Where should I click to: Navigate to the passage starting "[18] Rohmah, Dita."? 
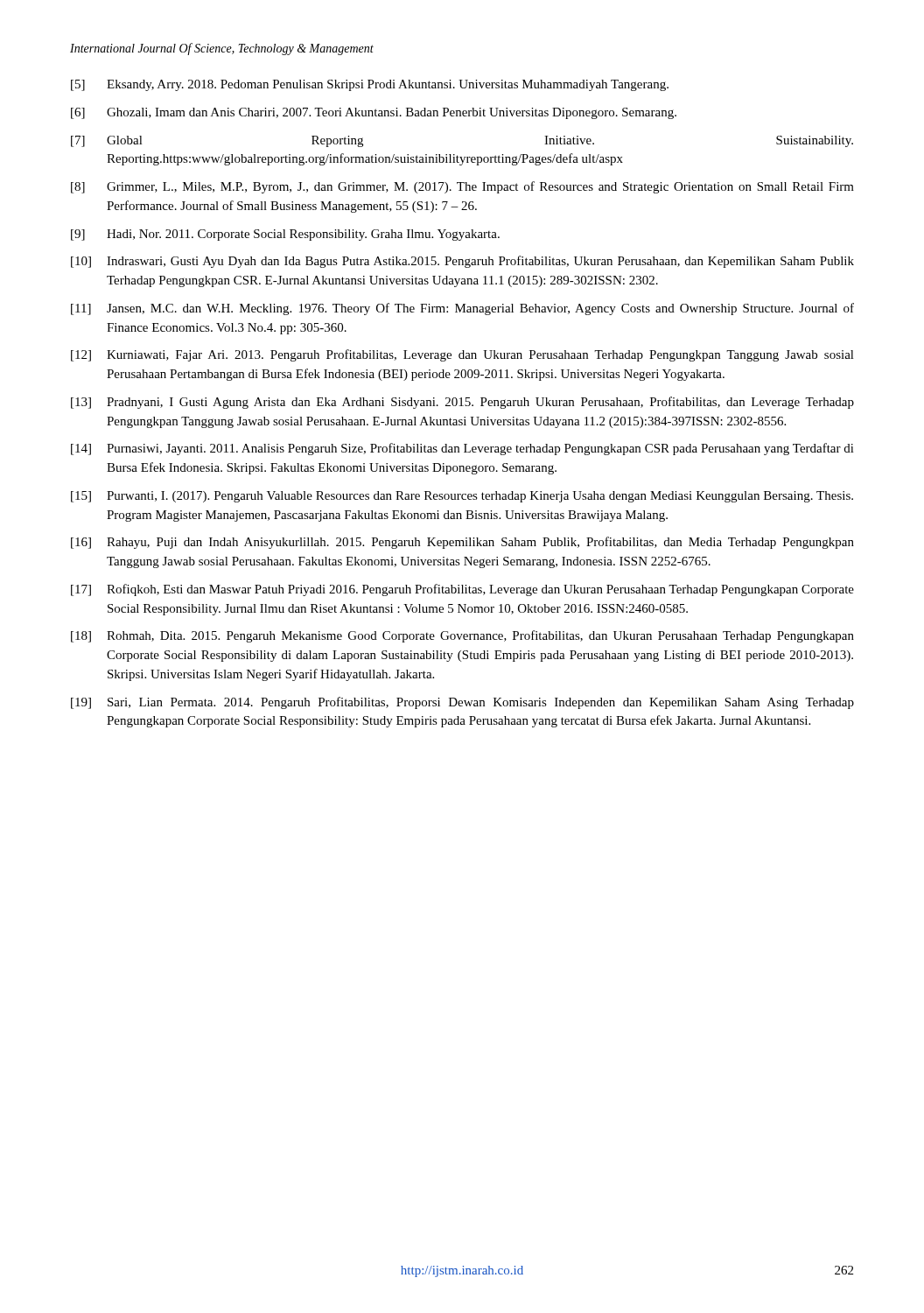click(x=462, y=656)
